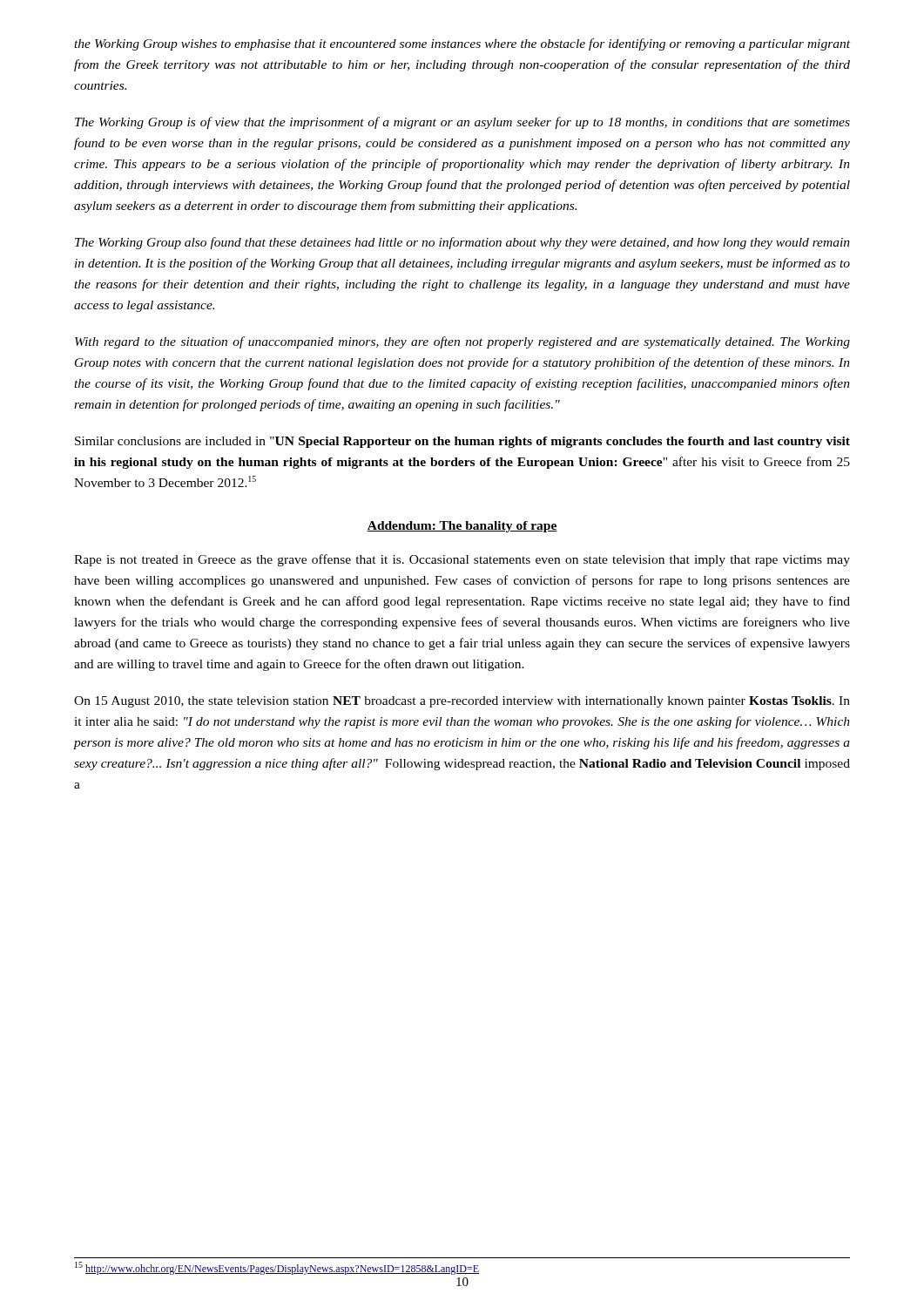Select the text block with the text "the Working Group wishes to"
The height and width of the screenshot is (1307, 924).
[462, 64]
